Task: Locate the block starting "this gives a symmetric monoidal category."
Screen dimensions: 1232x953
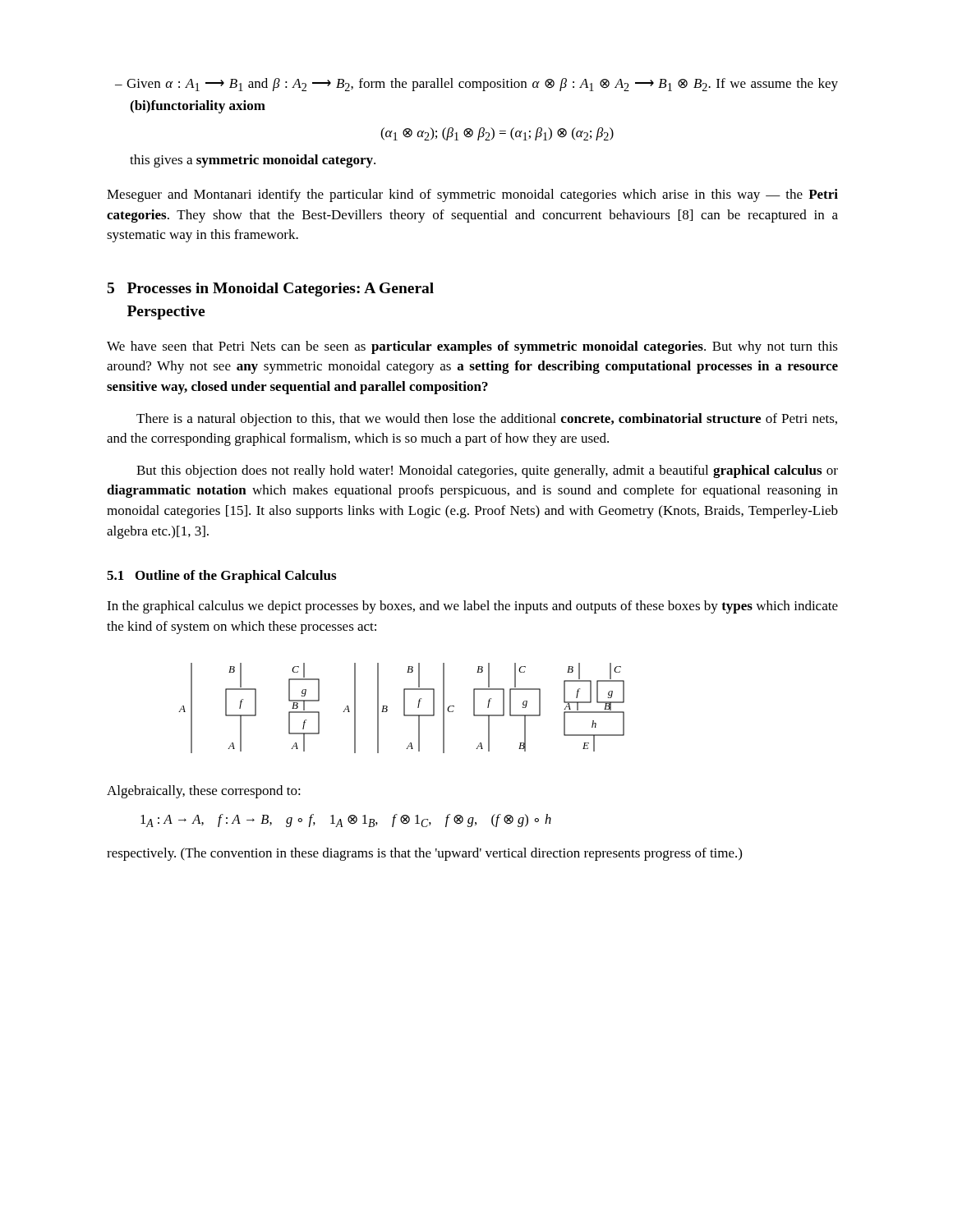Action: click(253, 159)
